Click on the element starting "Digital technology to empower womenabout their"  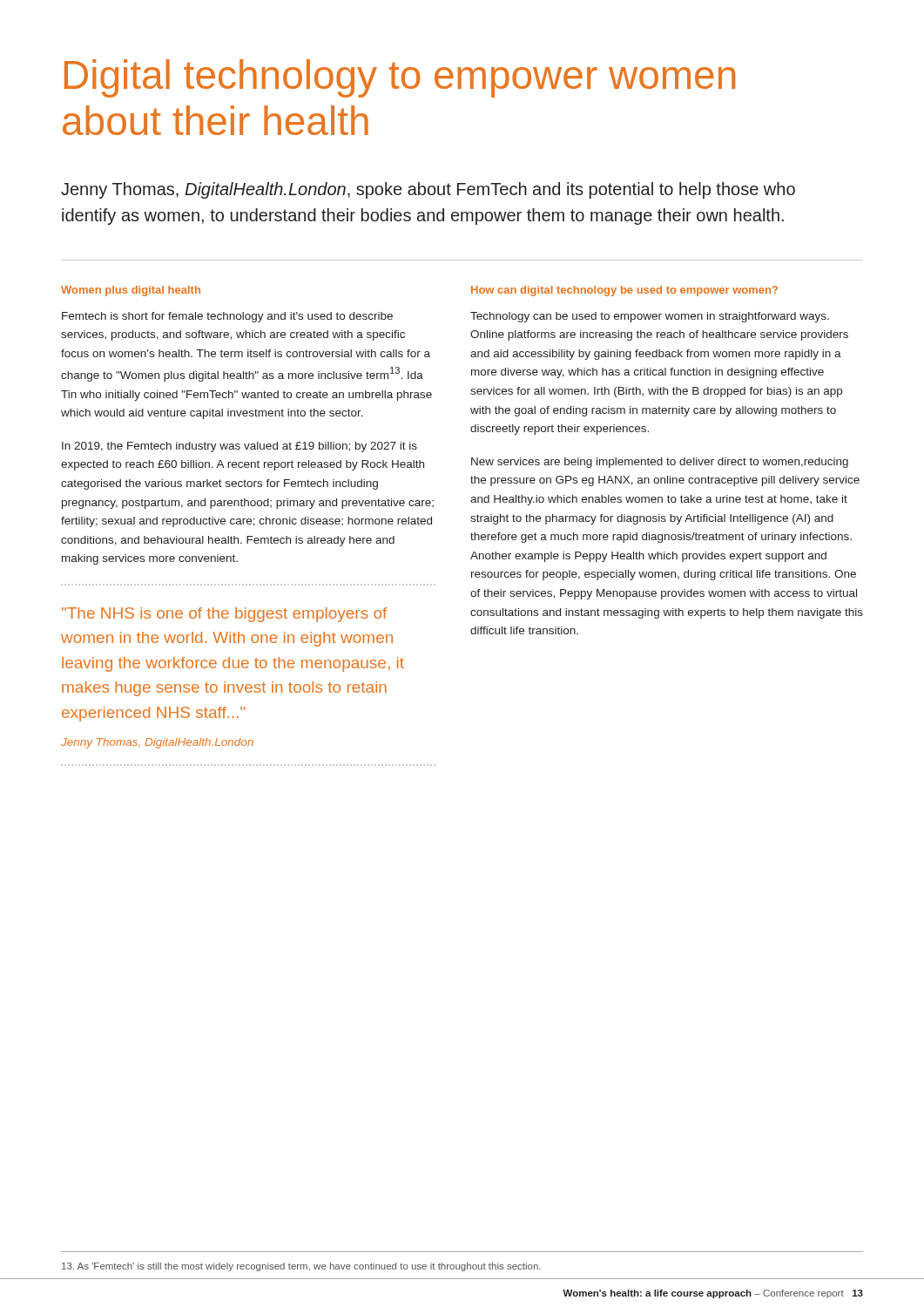coord(462,98)
